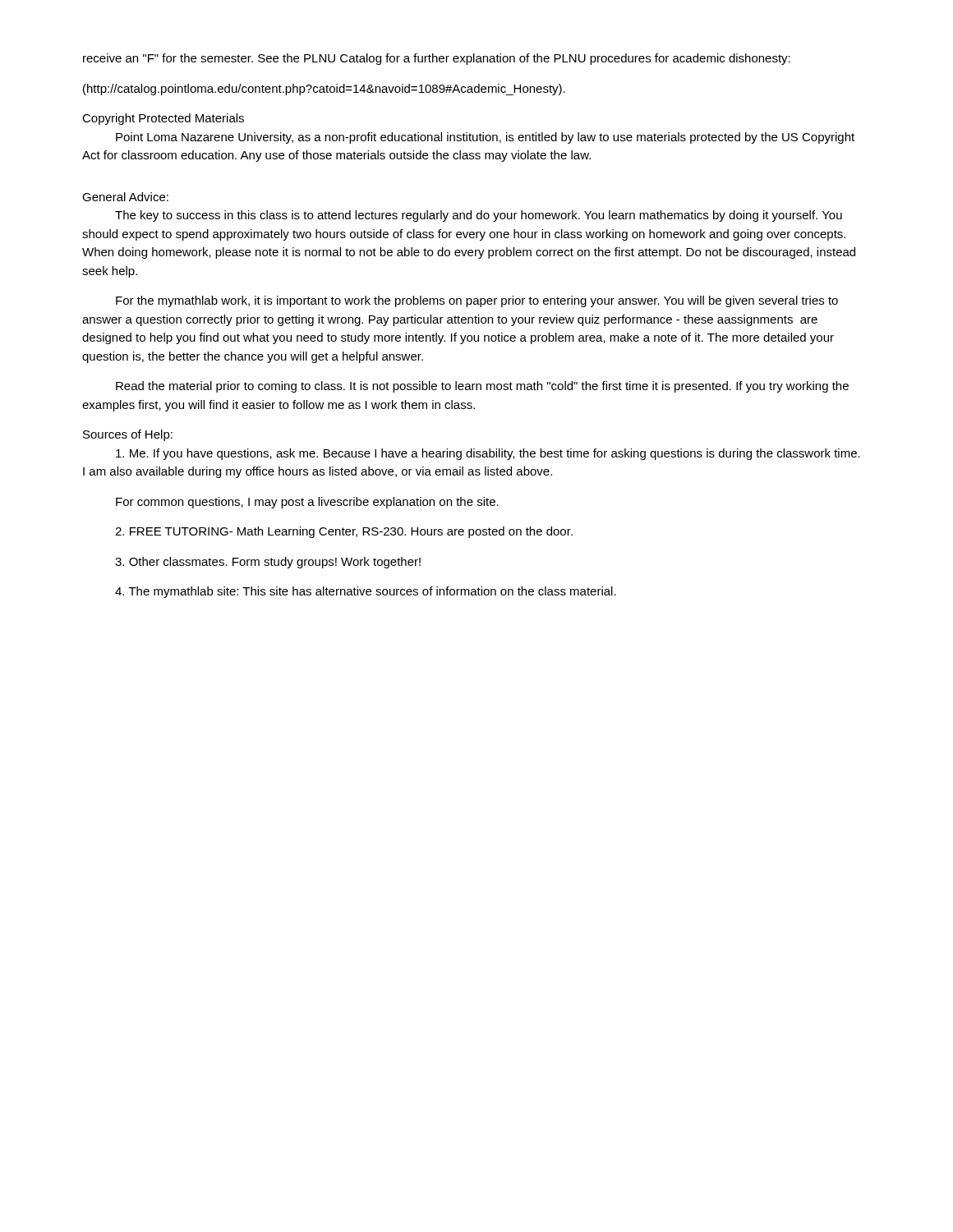Viewport: 953px width, 1232px height.
Task: Navigate to the passage starting "For common questions, I may post"
Action: coord(307,501)
